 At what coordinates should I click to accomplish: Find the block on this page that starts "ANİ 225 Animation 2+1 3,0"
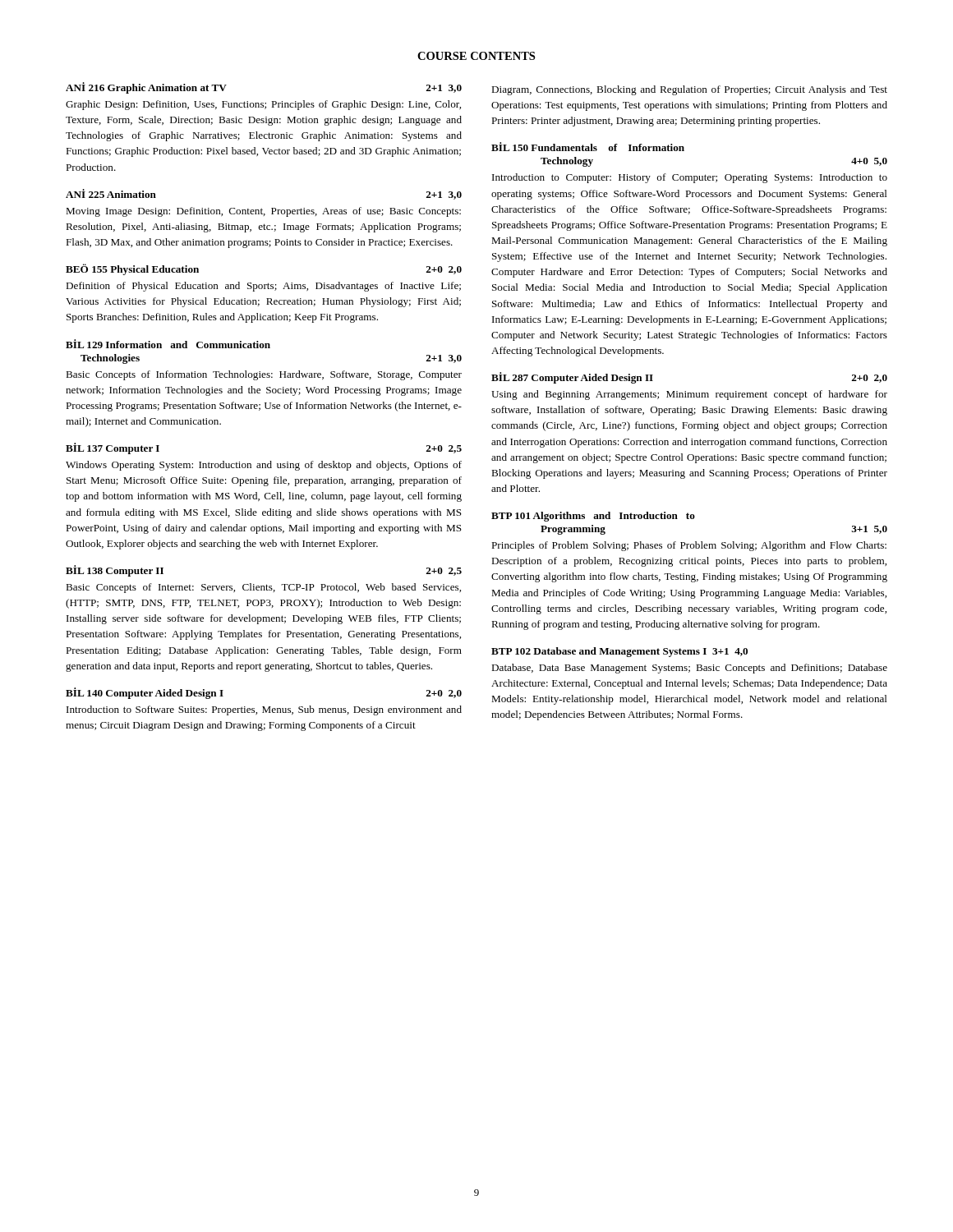[x=264, y=219]
